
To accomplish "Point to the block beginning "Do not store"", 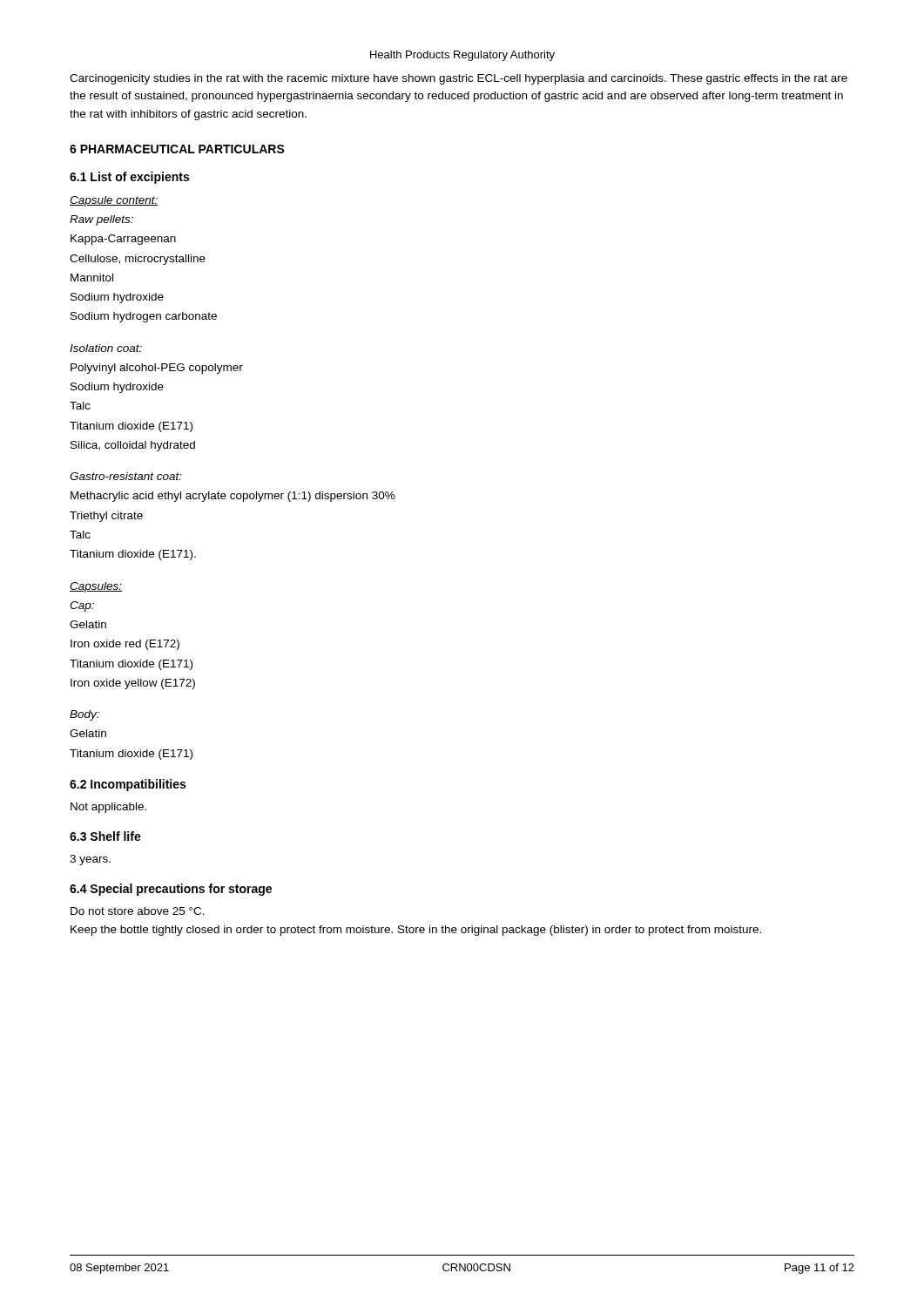I will tap(416, 920).
